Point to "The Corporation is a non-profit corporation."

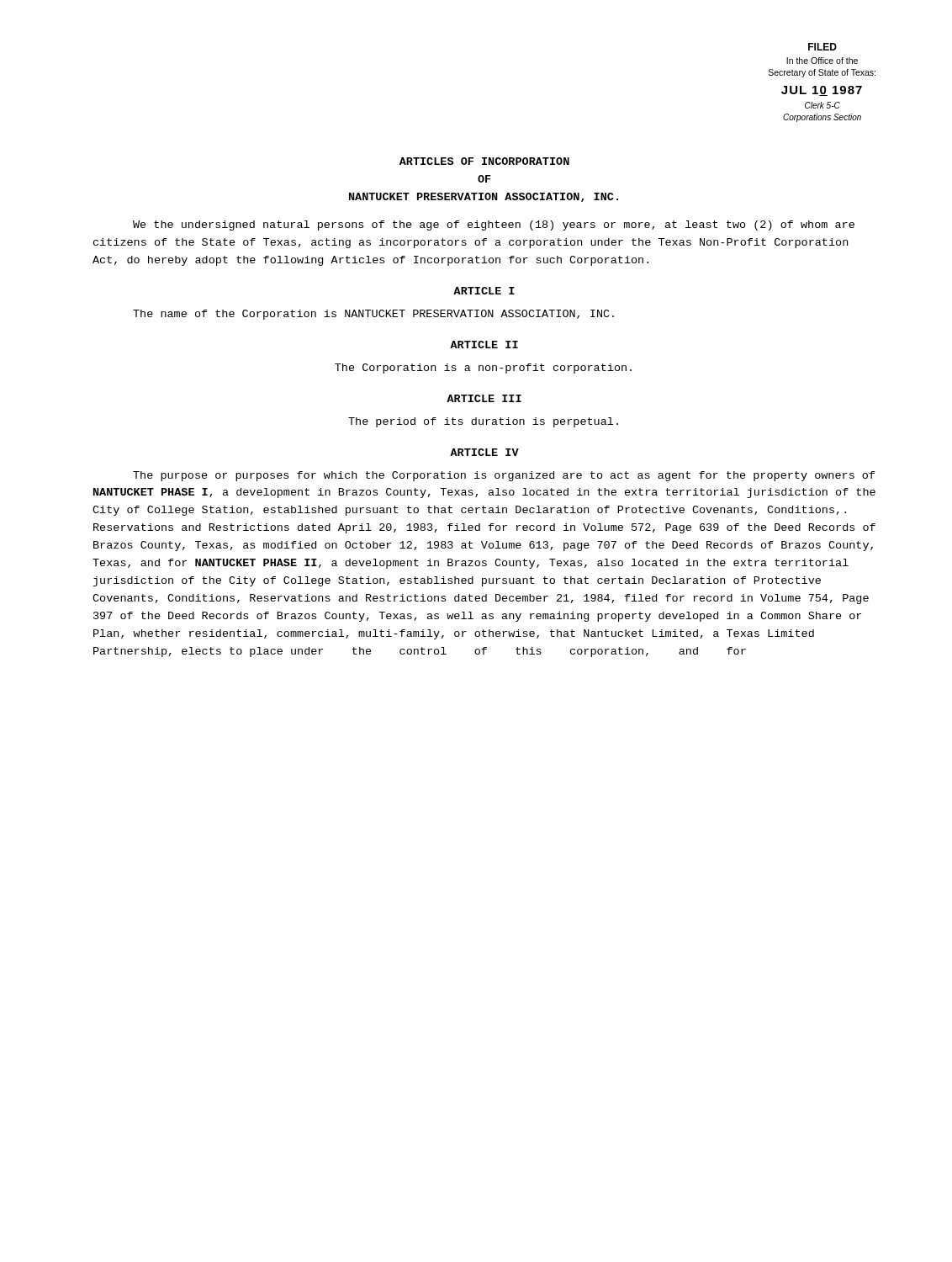pos(484,369)
